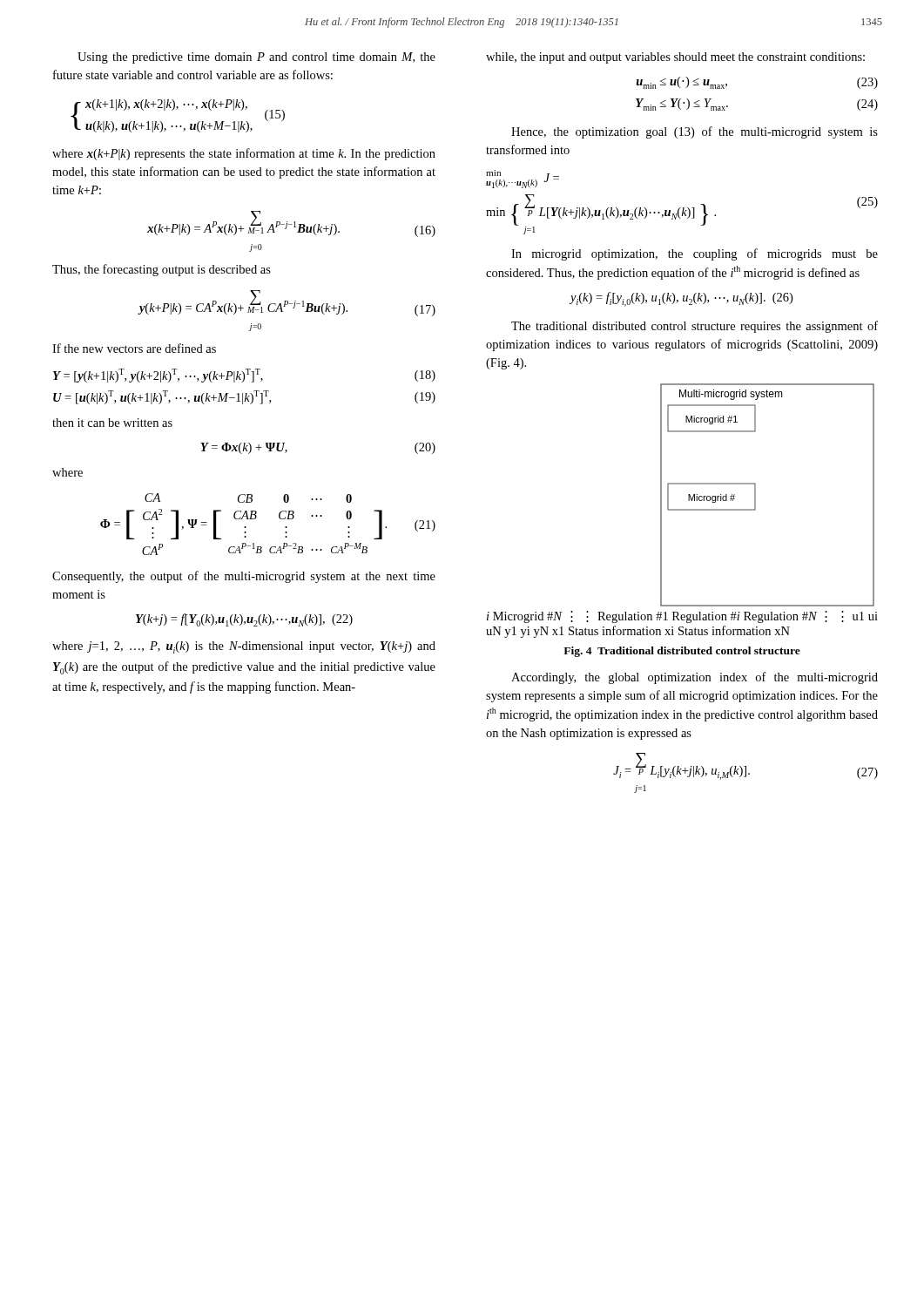Screen dimensions: 1307x924
Task: Point to the block beginning "where x(k+P|k) represents the state information at"
Action: point(244,172)
